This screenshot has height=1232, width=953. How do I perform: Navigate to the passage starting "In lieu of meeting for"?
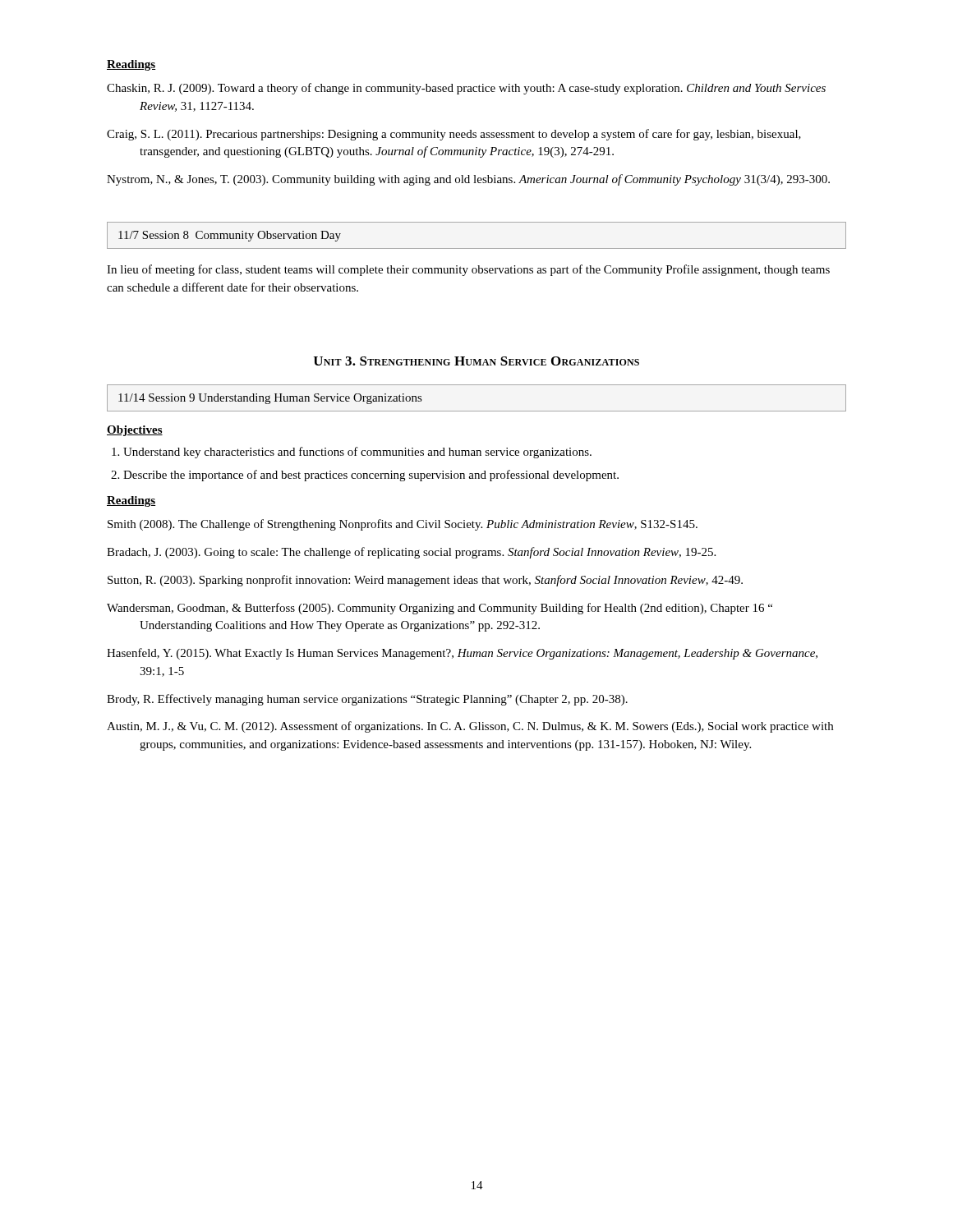468,278
